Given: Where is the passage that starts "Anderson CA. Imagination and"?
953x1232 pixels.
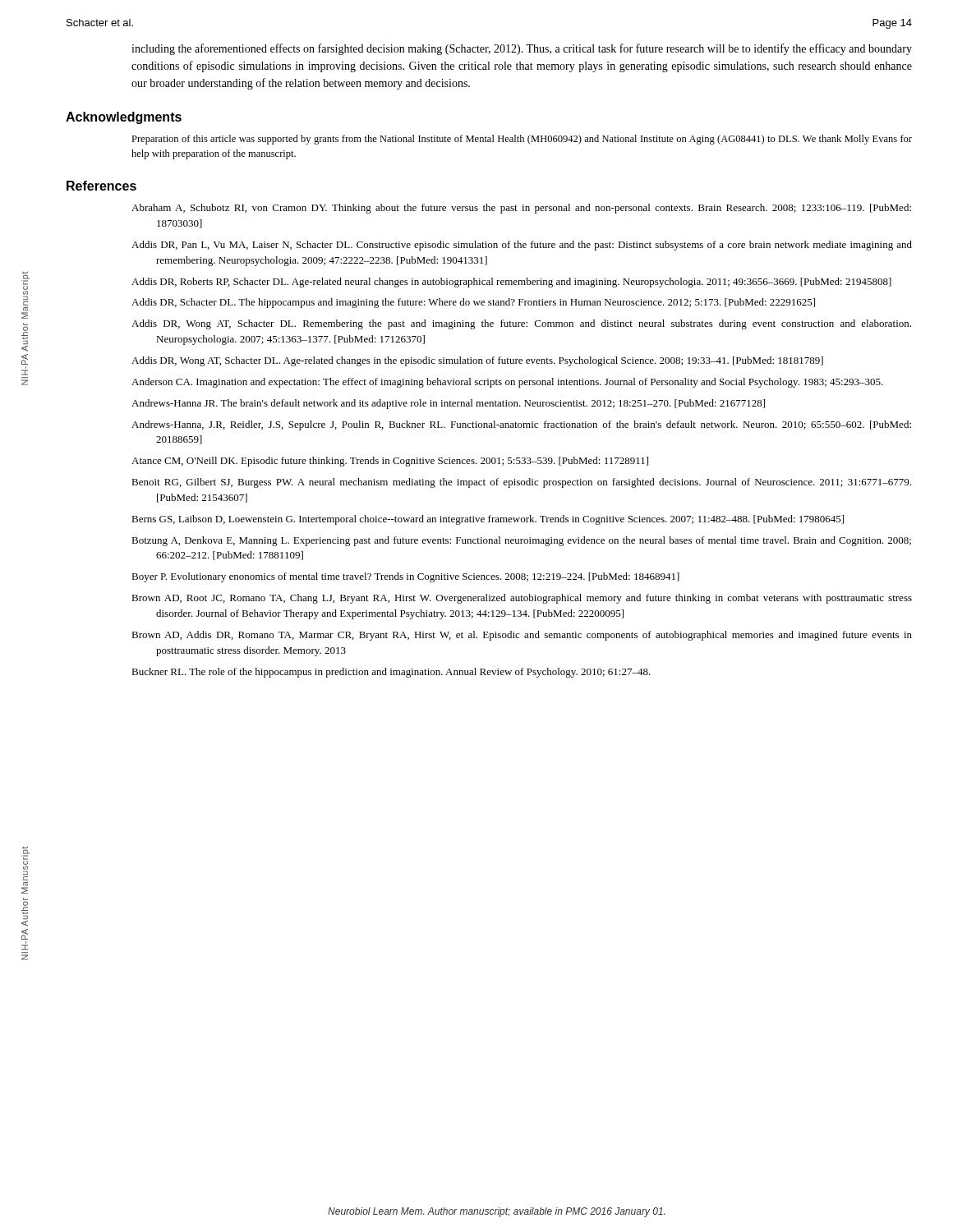Looking at the screenshot, I should [x=507, y=381].
